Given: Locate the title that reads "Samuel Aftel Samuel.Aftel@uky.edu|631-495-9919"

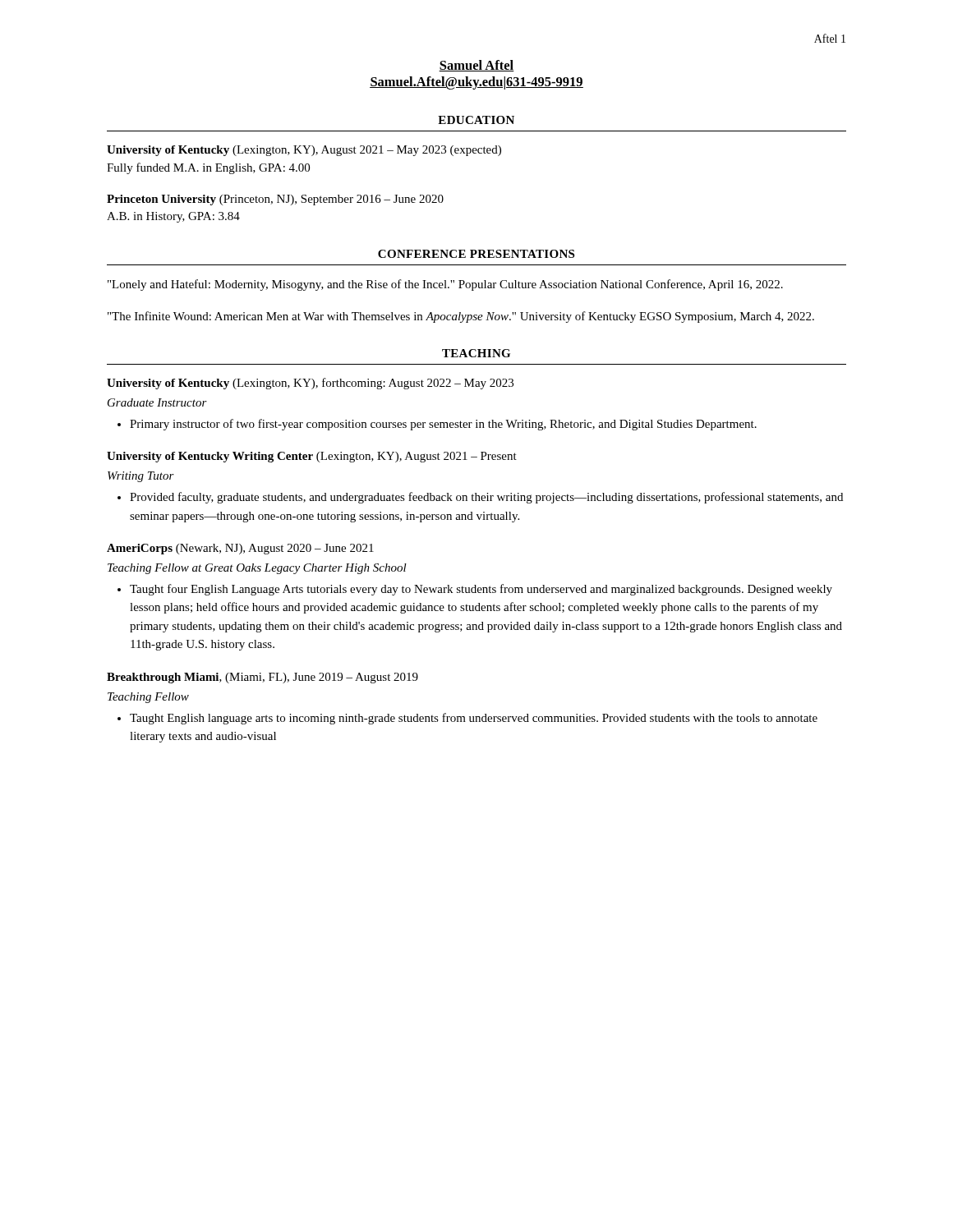Looking at the screenshot, I should point(476,74).
